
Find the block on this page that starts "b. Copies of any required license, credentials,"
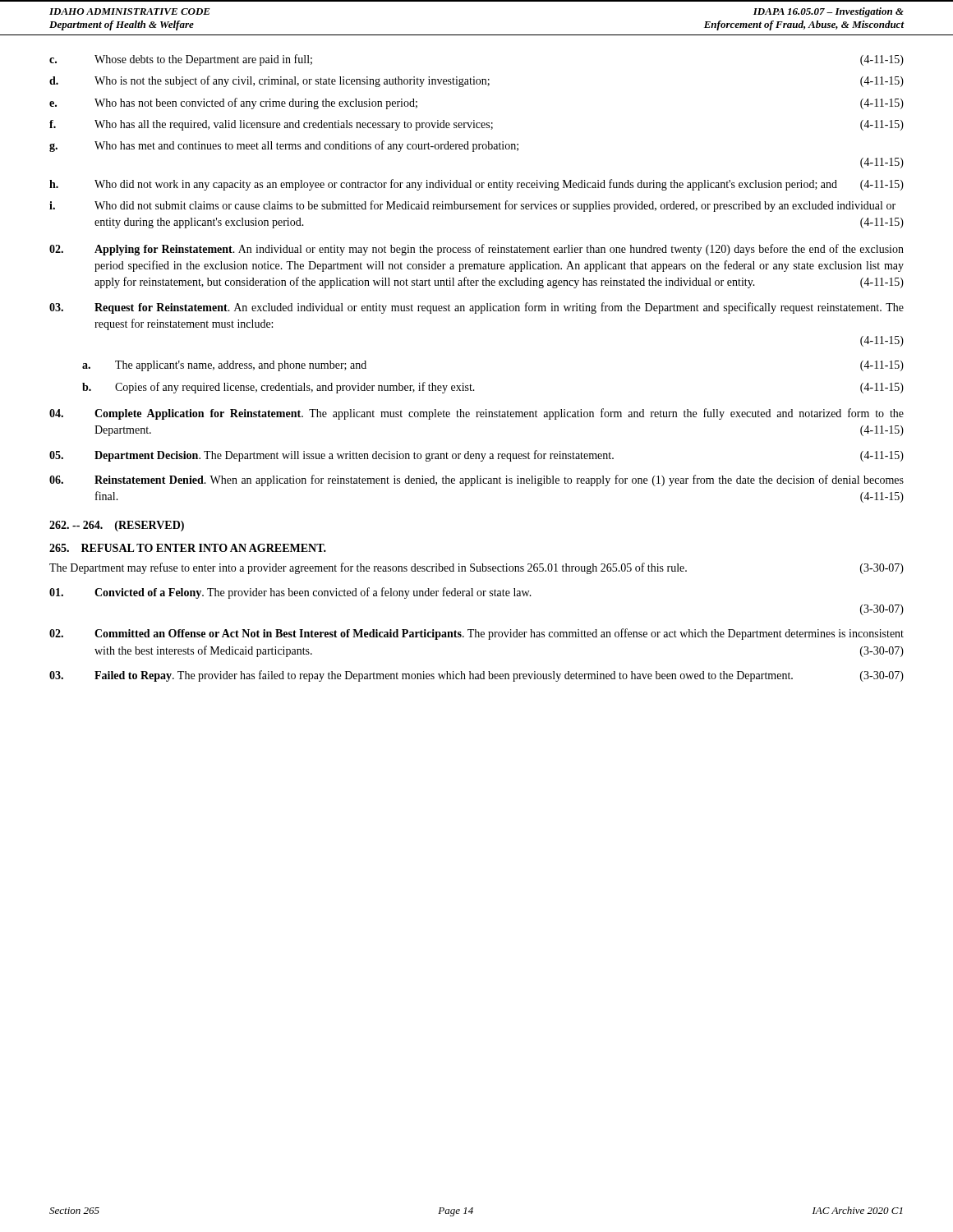point(293,387)
